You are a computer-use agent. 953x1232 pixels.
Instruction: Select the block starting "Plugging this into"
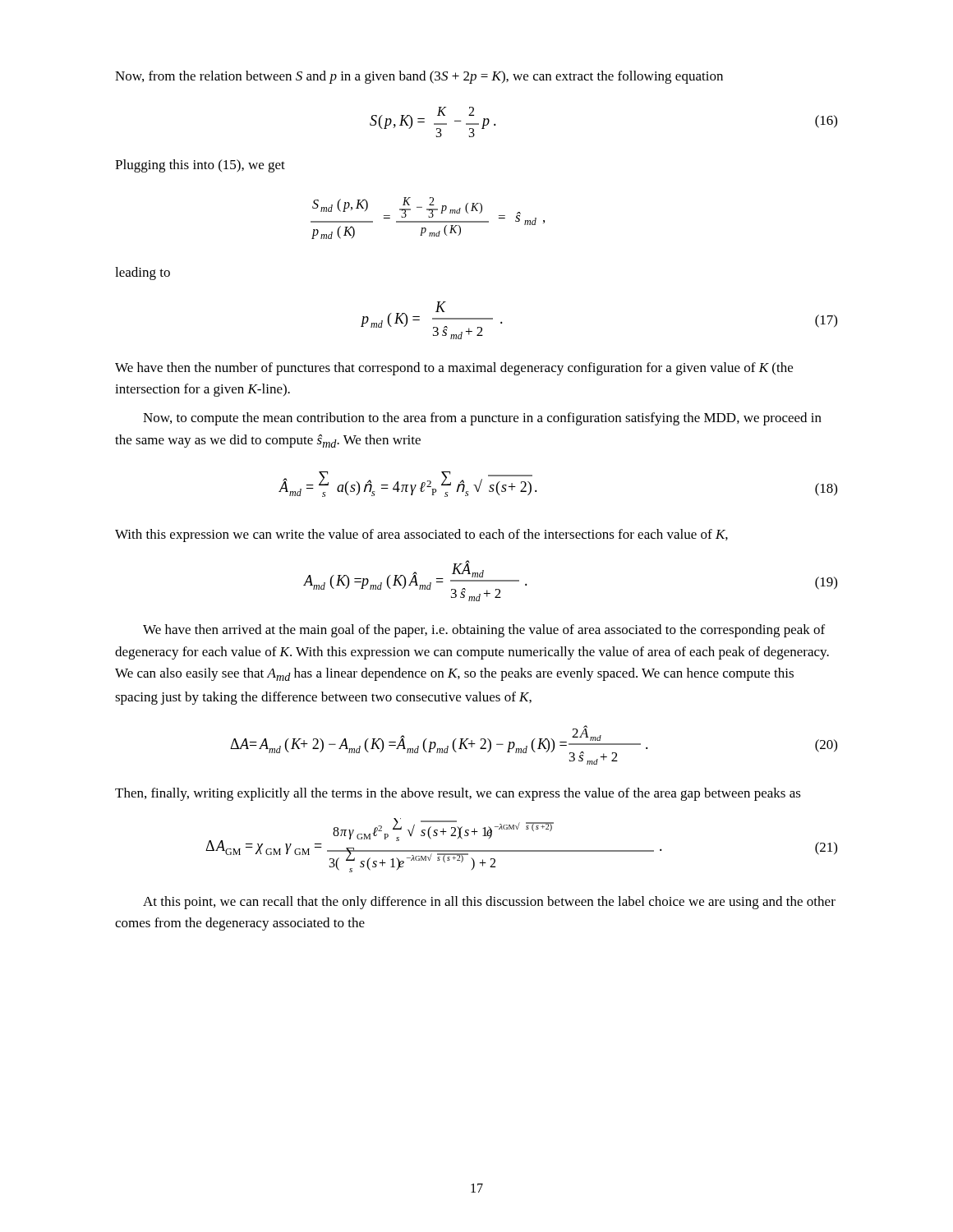pos(200,166)
